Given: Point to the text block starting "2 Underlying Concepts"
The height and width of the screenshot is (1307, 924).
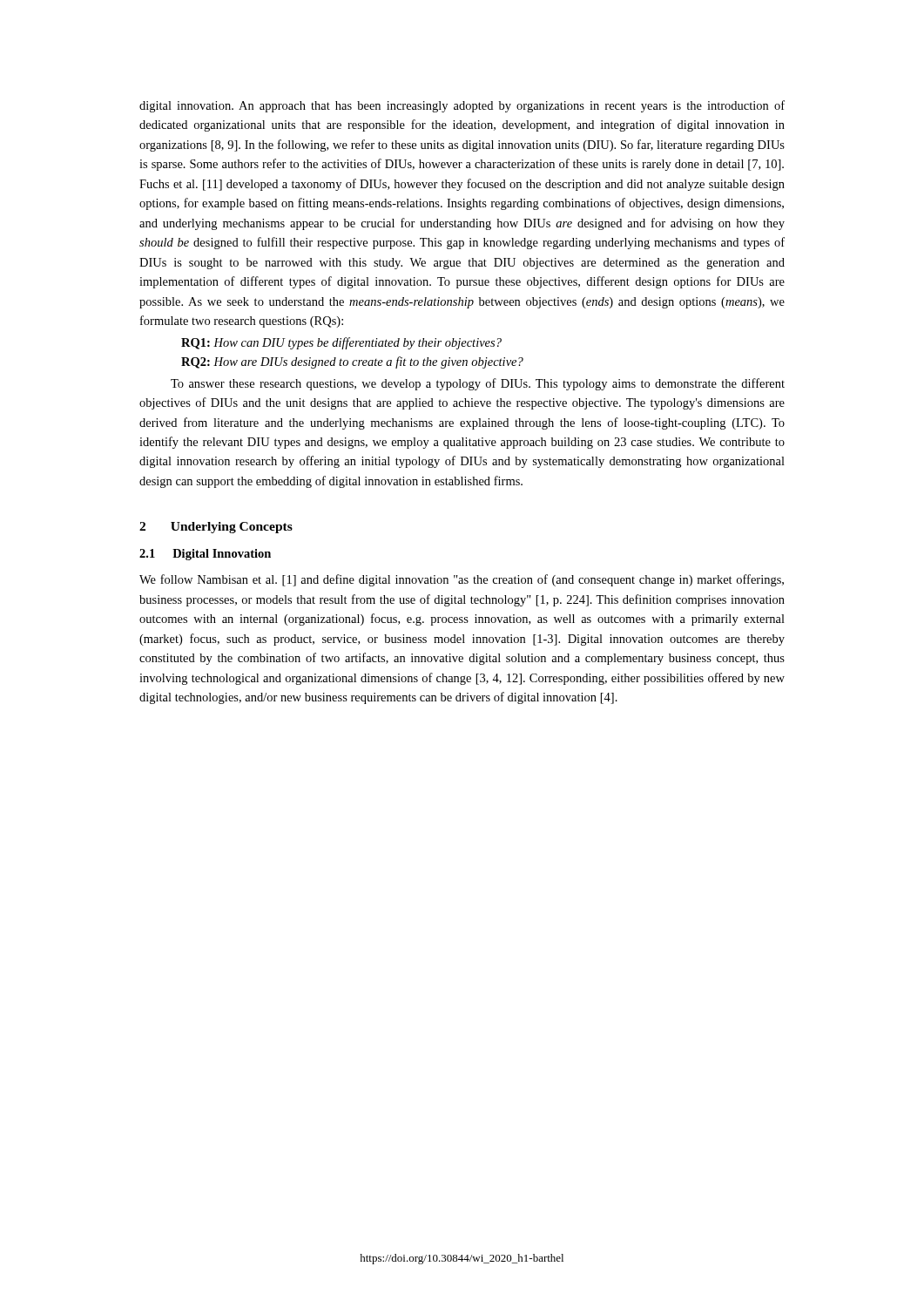Looking at the screenshot, I should click(216, 527).
